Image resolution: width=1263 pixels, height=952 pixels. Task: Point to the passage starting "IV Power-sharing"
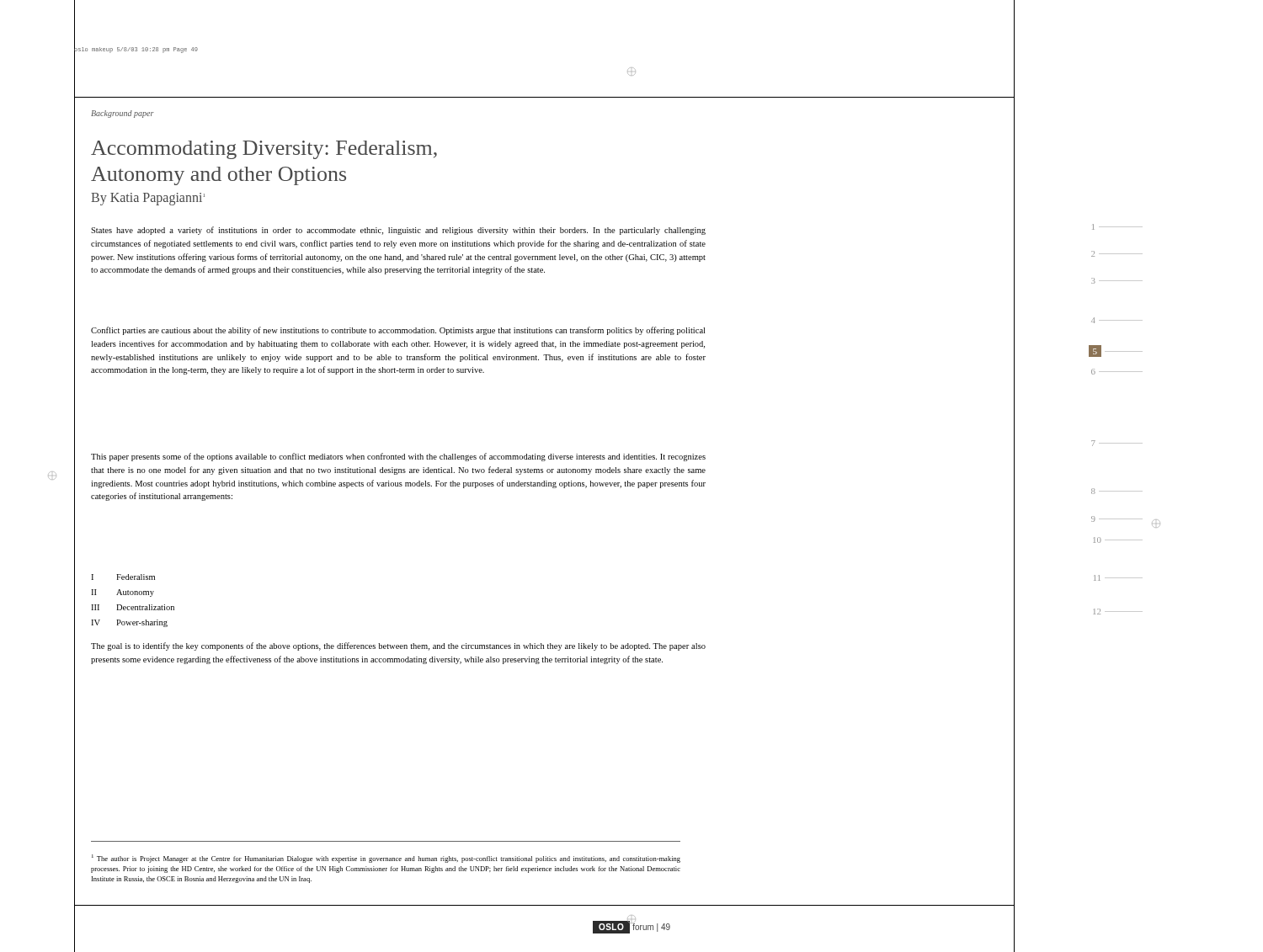129,623
